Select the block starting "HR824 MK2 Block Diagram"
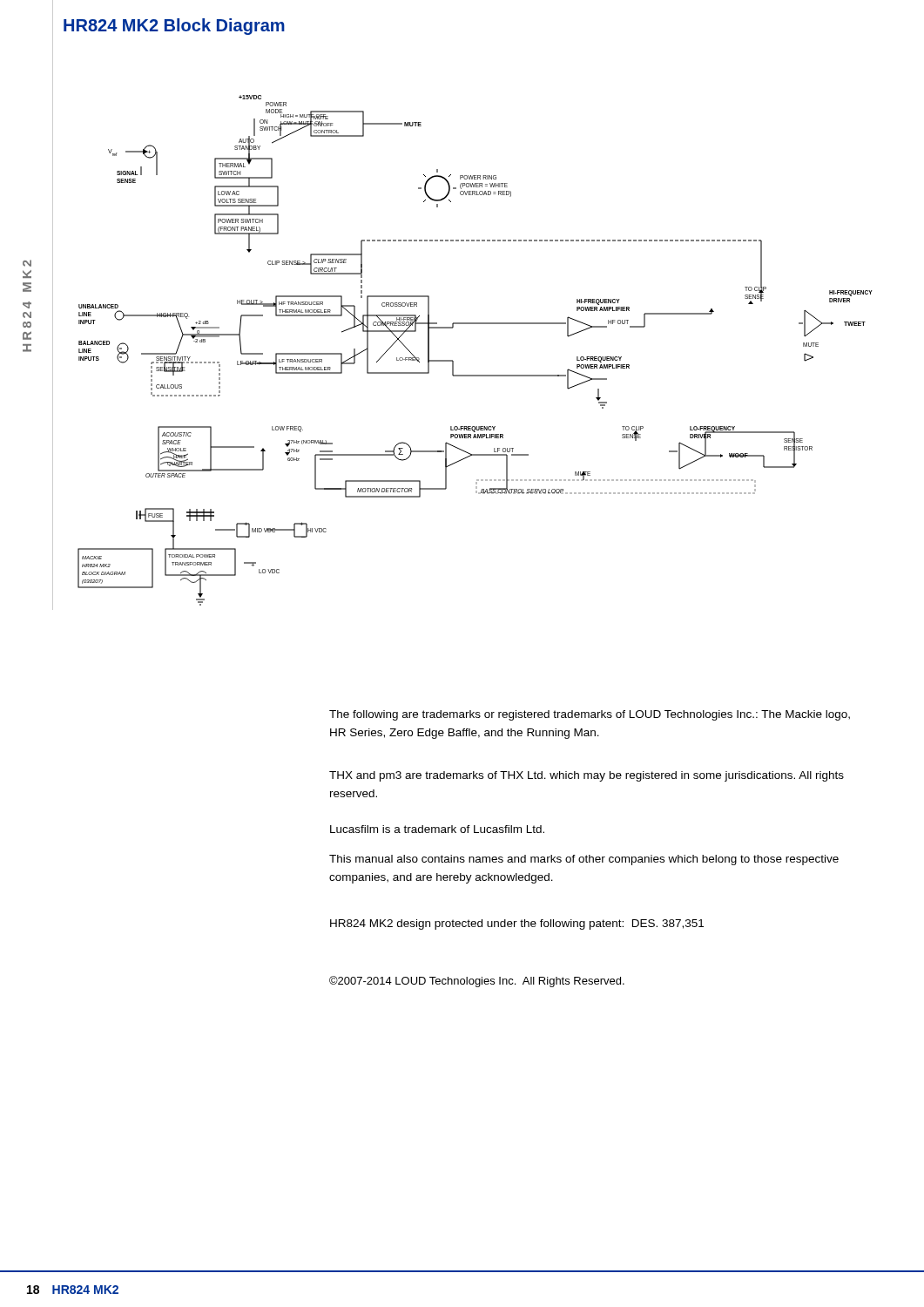This screenshot has width=924, height=1307. pyautogui.click(x=174, y=25)
